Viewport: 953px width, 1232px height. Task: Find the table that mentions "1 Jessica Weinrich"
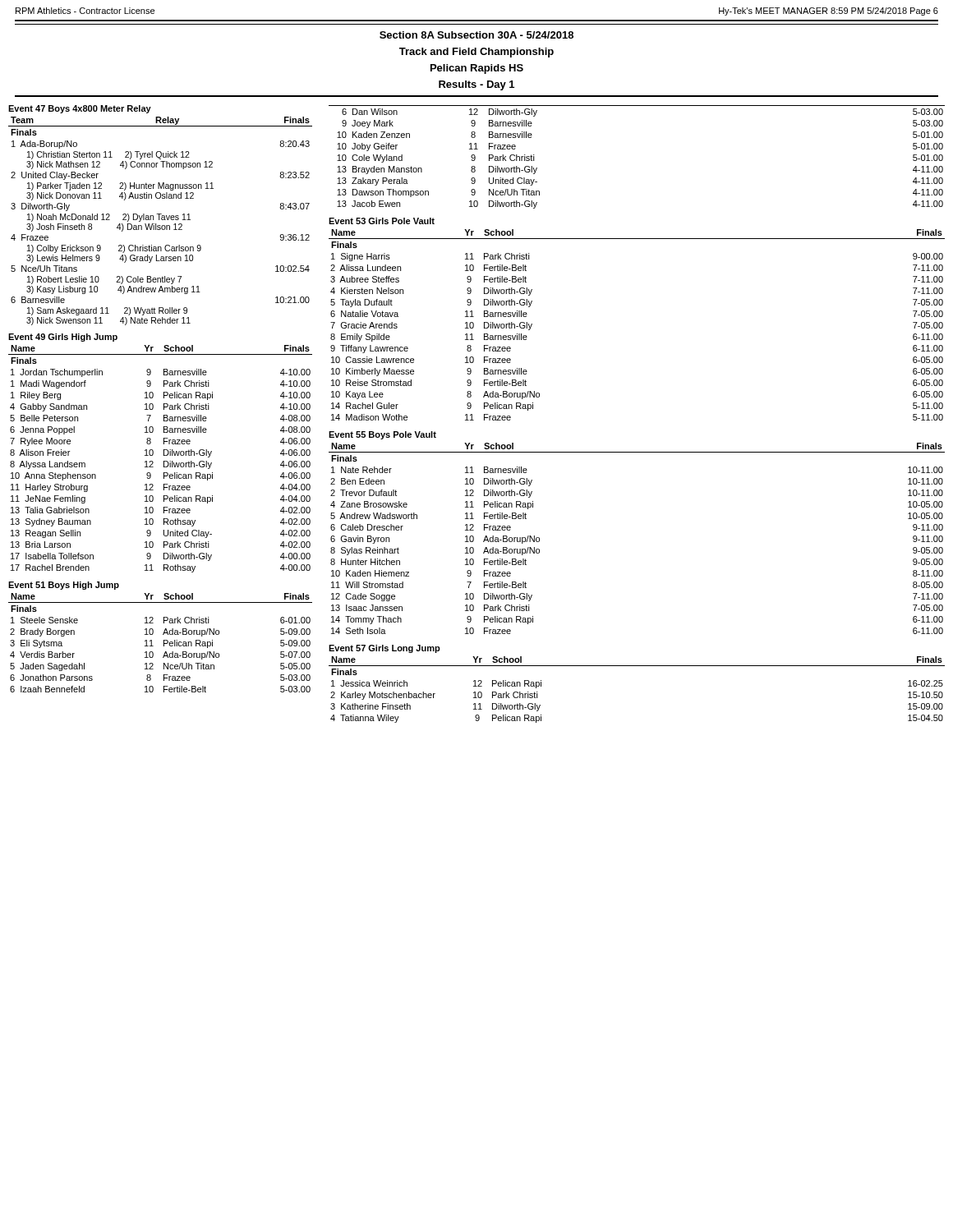[x=637, y=688]
